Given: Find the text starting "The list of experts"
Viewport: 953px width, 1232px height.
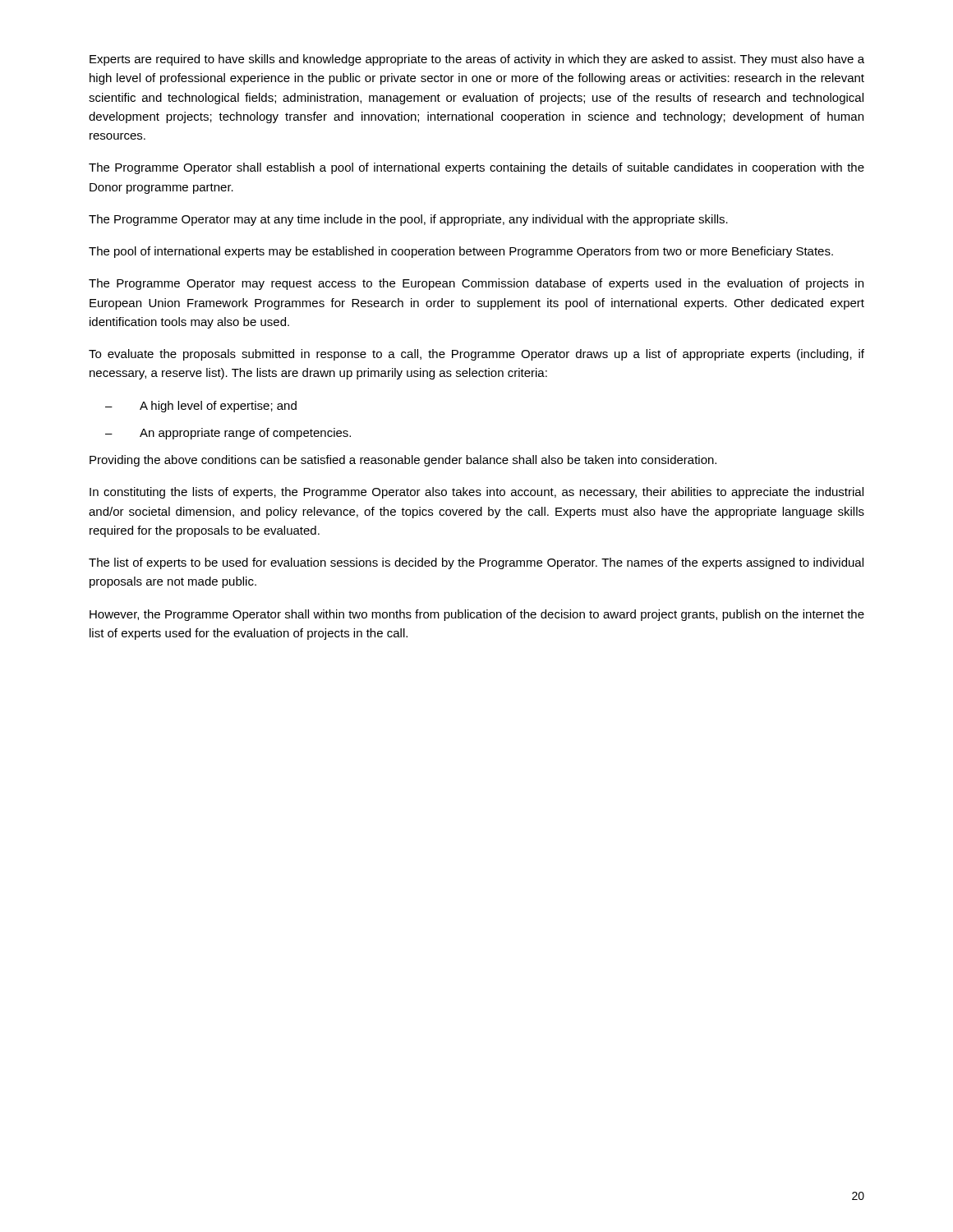Looking at the screenshot, I should pos(476,572).
